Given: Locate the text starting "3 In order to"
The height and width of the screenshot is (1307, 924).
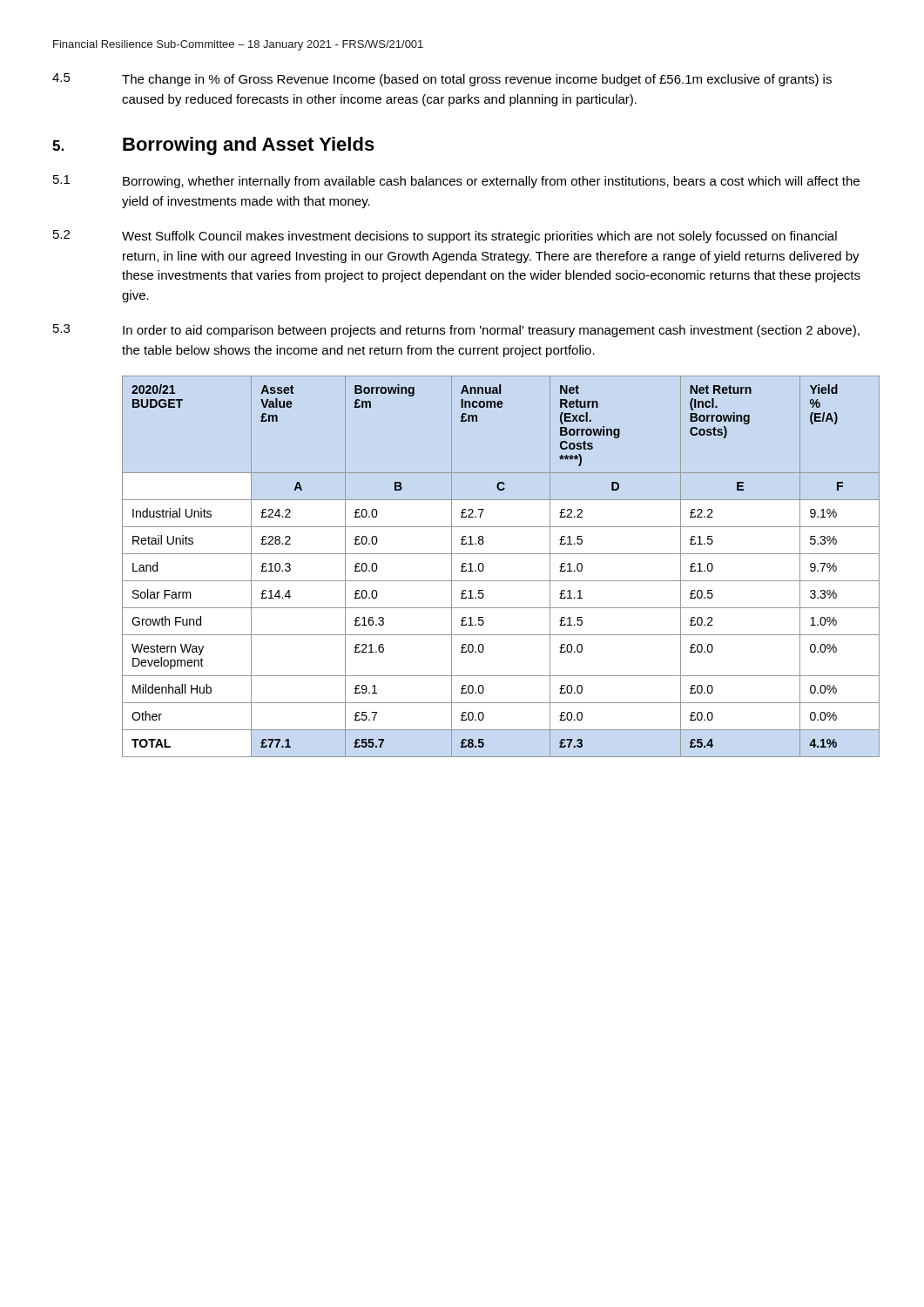Looking at the screenshot, I should click(462, 340).
